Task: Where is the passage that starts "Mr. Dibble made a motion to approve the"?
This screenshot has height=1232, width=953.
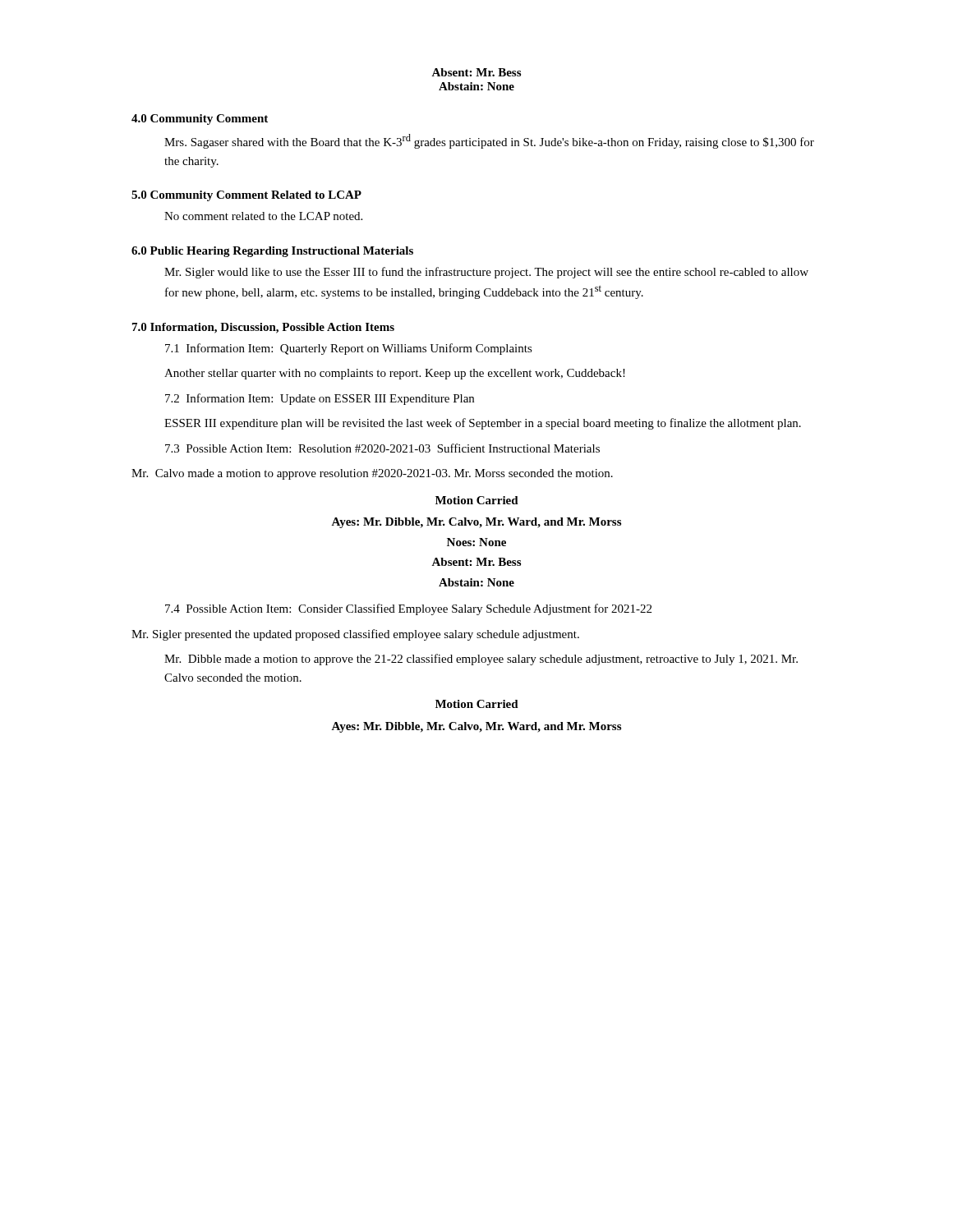Action: (x=493, y=668)
